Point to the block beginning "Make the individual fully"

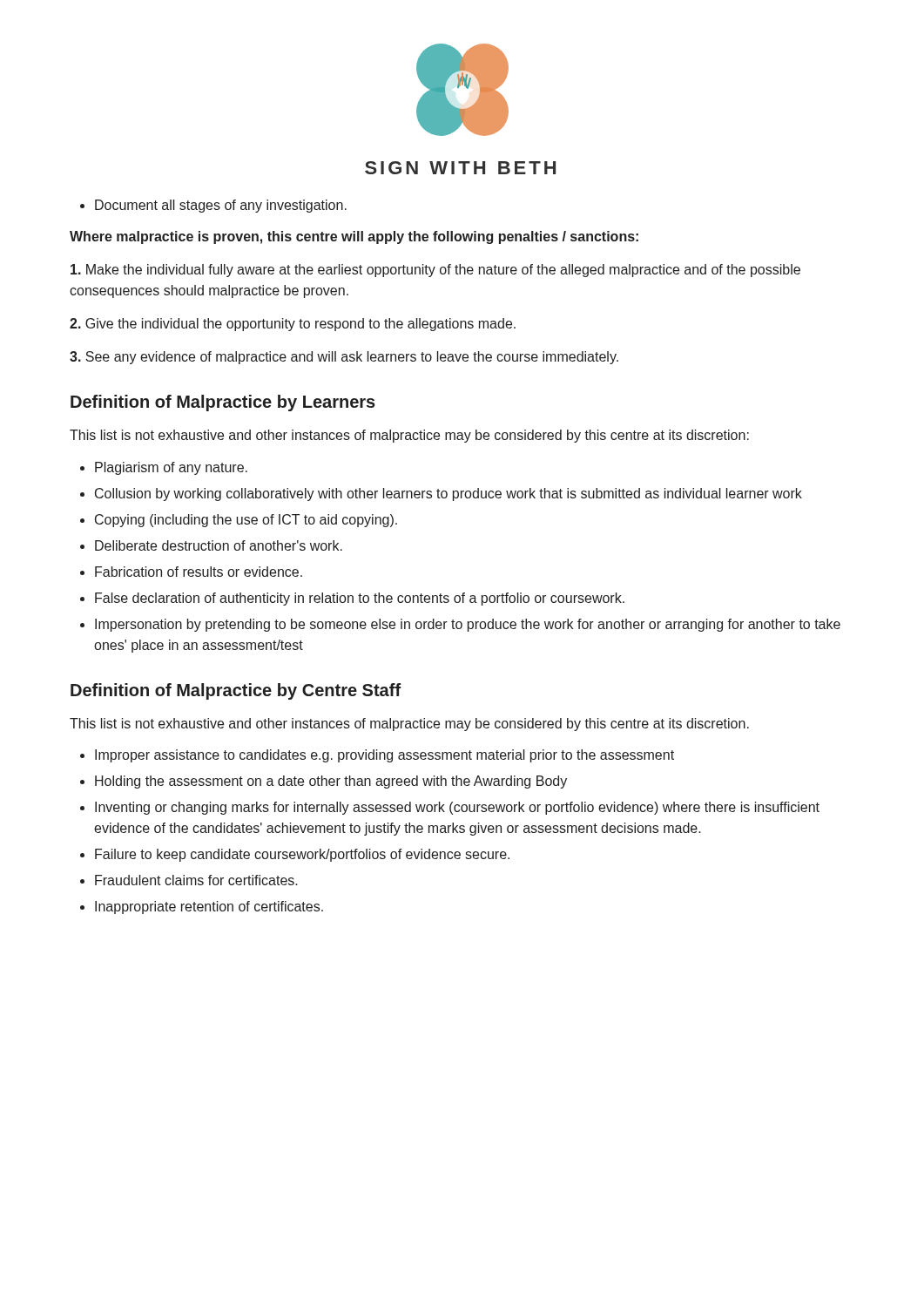tap(435, 280)
